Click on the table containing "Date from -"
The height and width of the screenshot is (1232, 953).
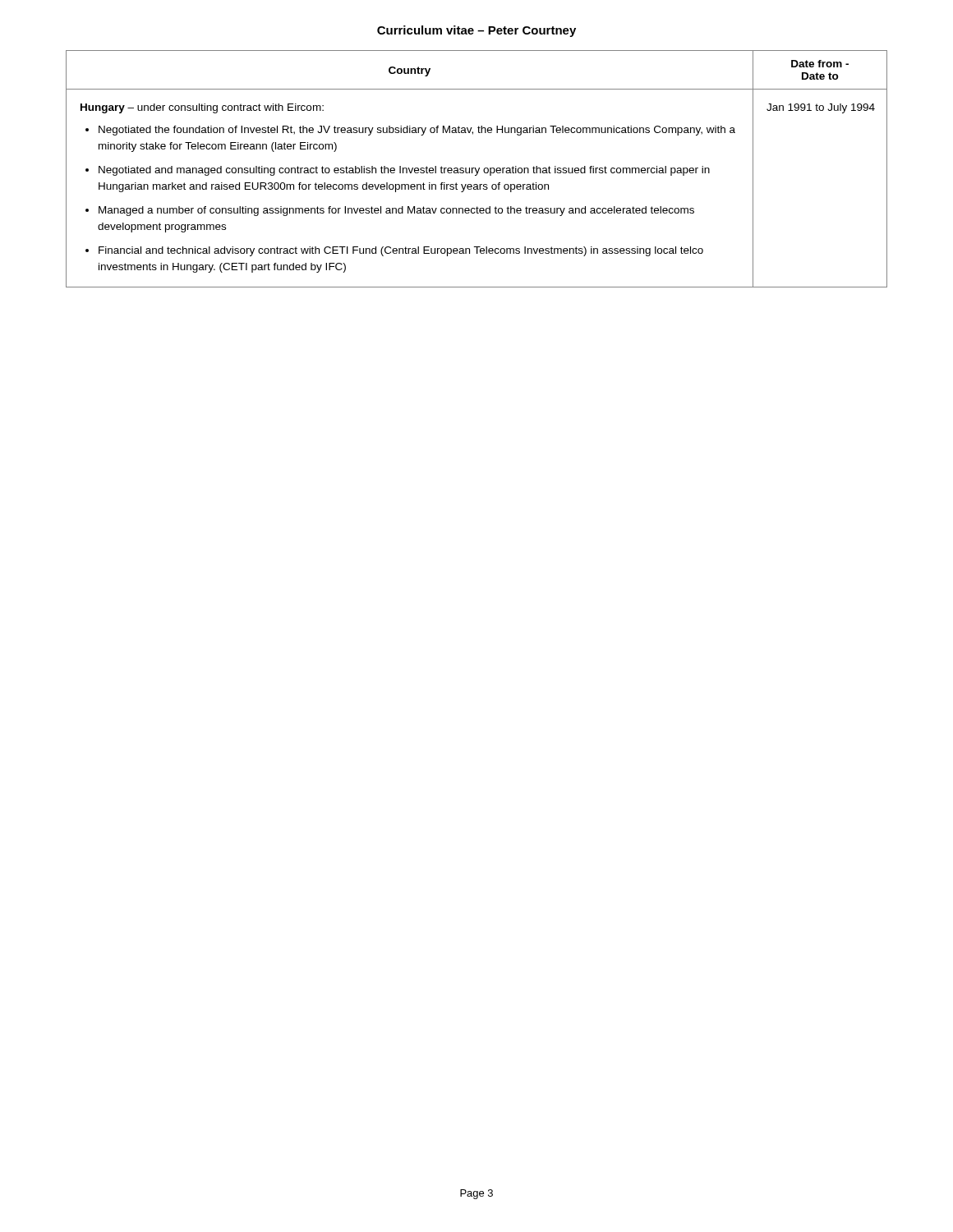coord(476,169)
